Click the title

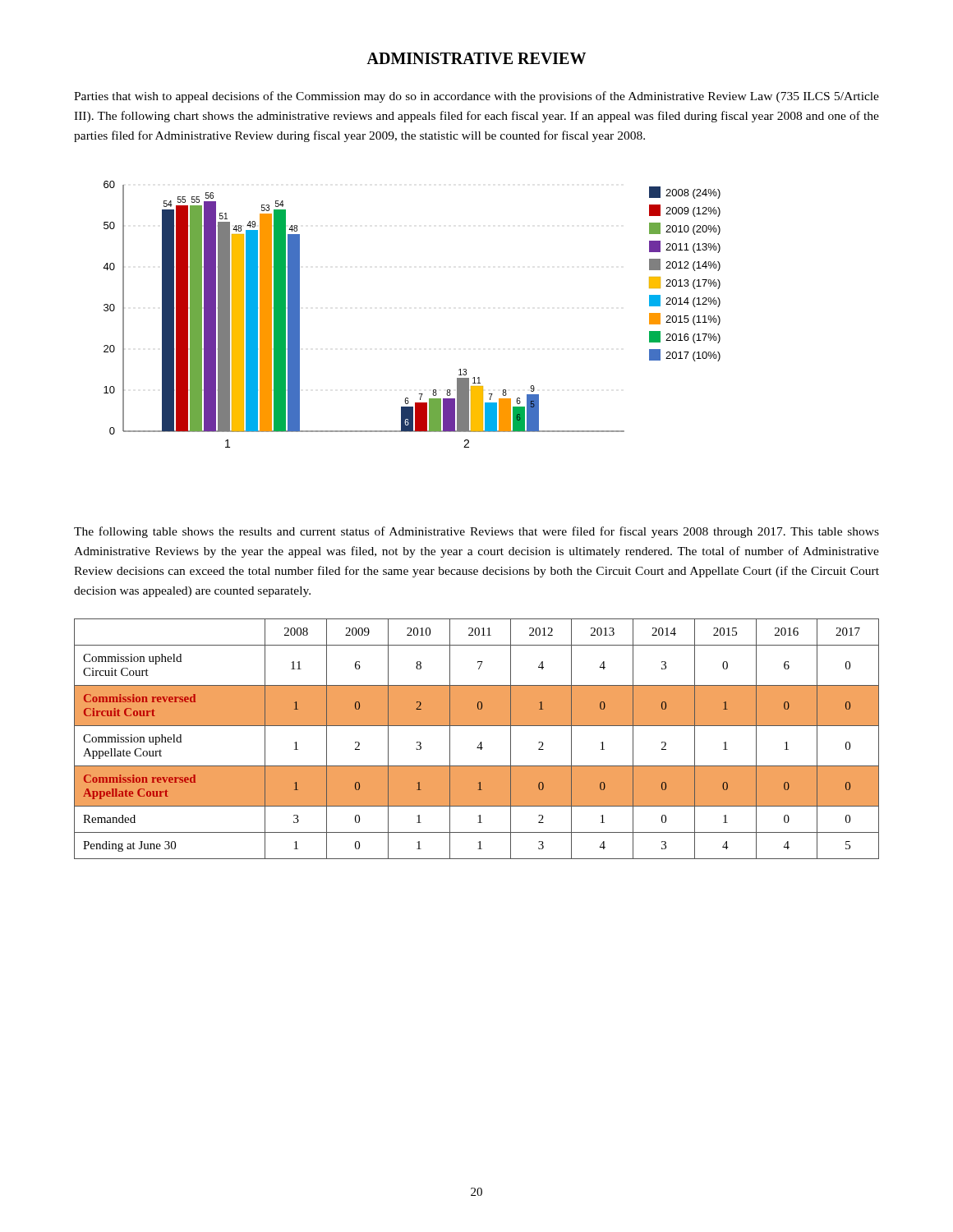pyautogui.click(x=476, y=58)
